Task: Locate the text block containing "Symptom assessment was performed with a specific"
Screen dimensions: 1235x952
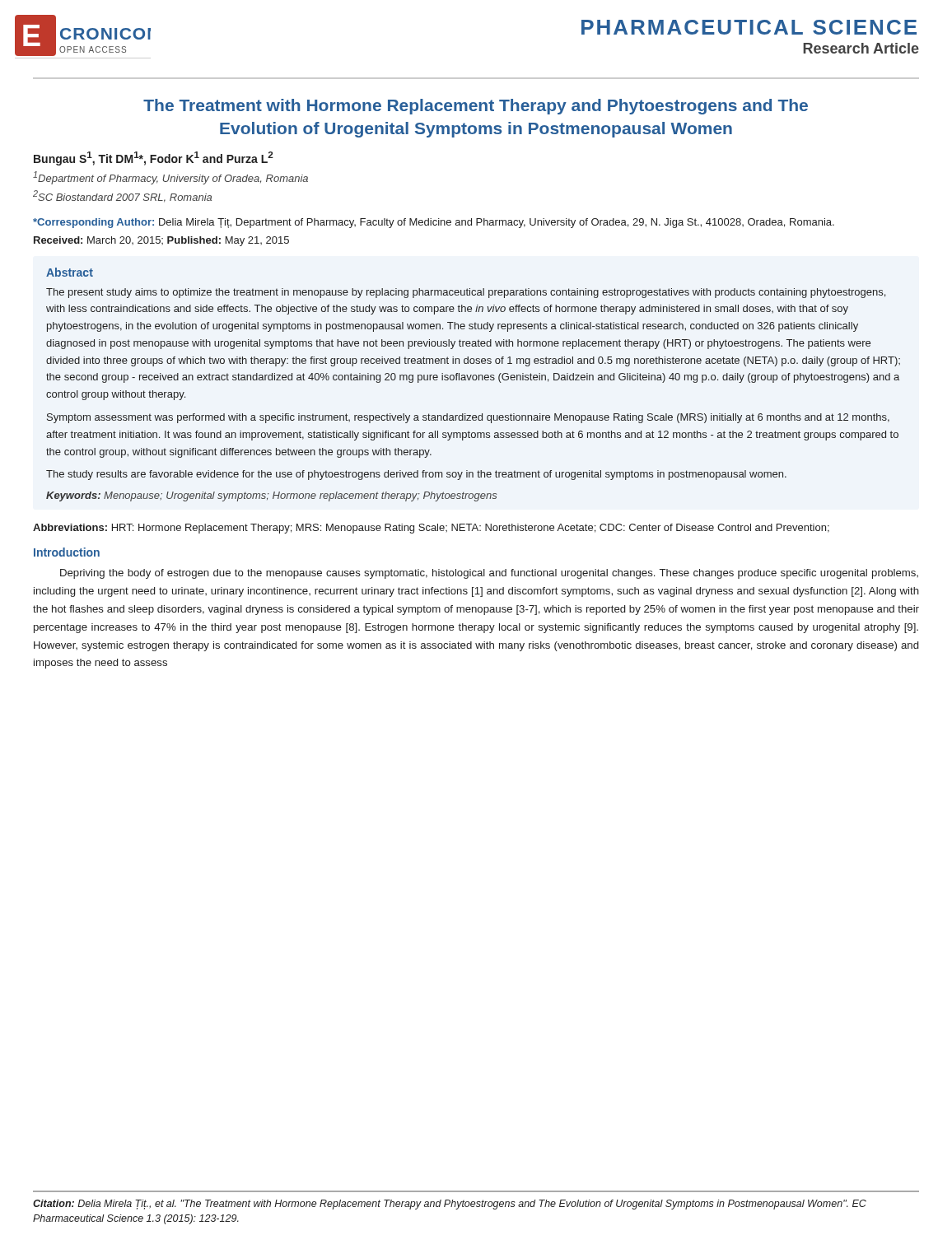Action: pyautogui.click(x=472, y=434)
